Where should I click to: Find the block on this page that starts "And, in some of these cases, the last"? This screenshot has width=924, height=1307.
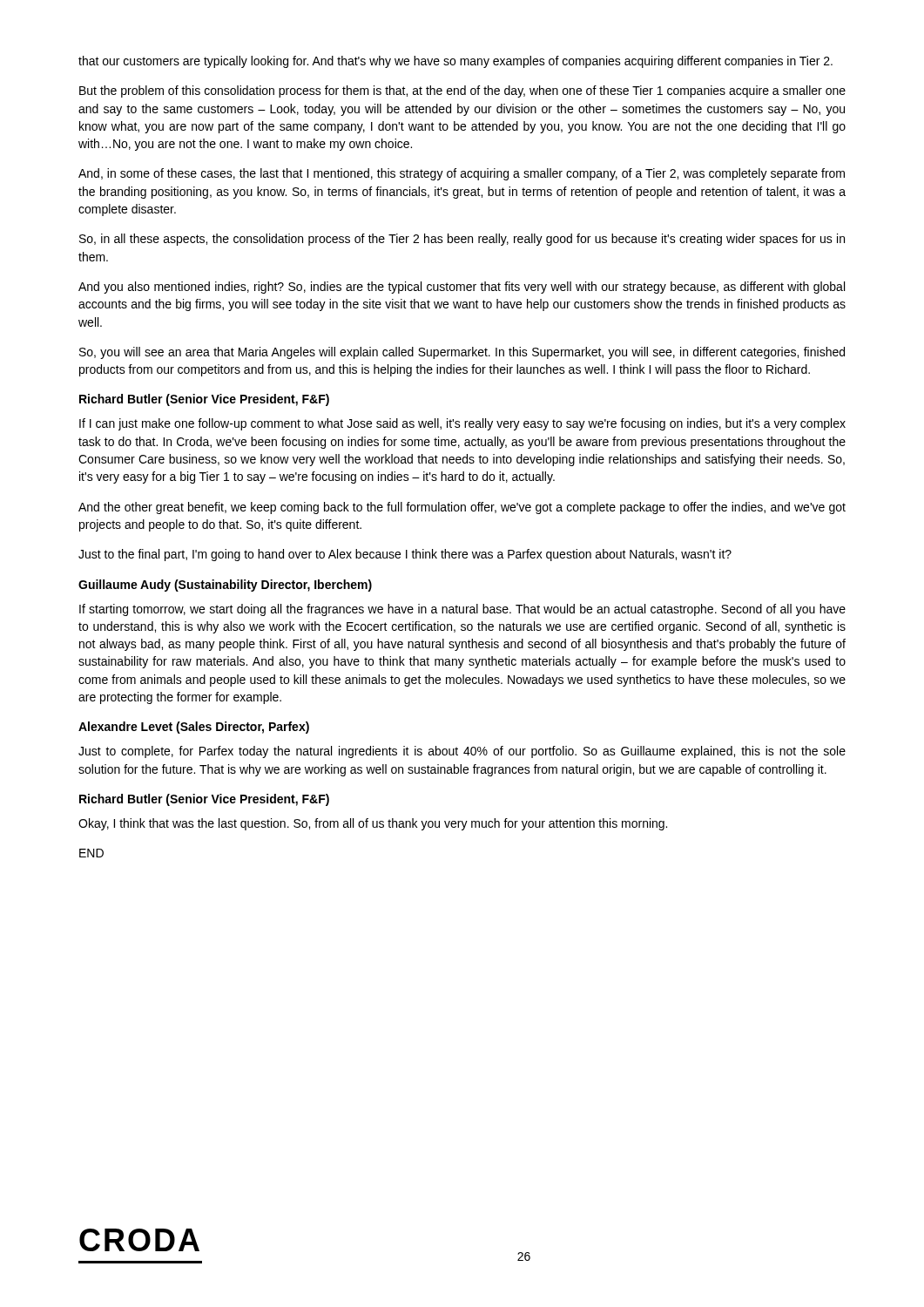click(462, 192)
